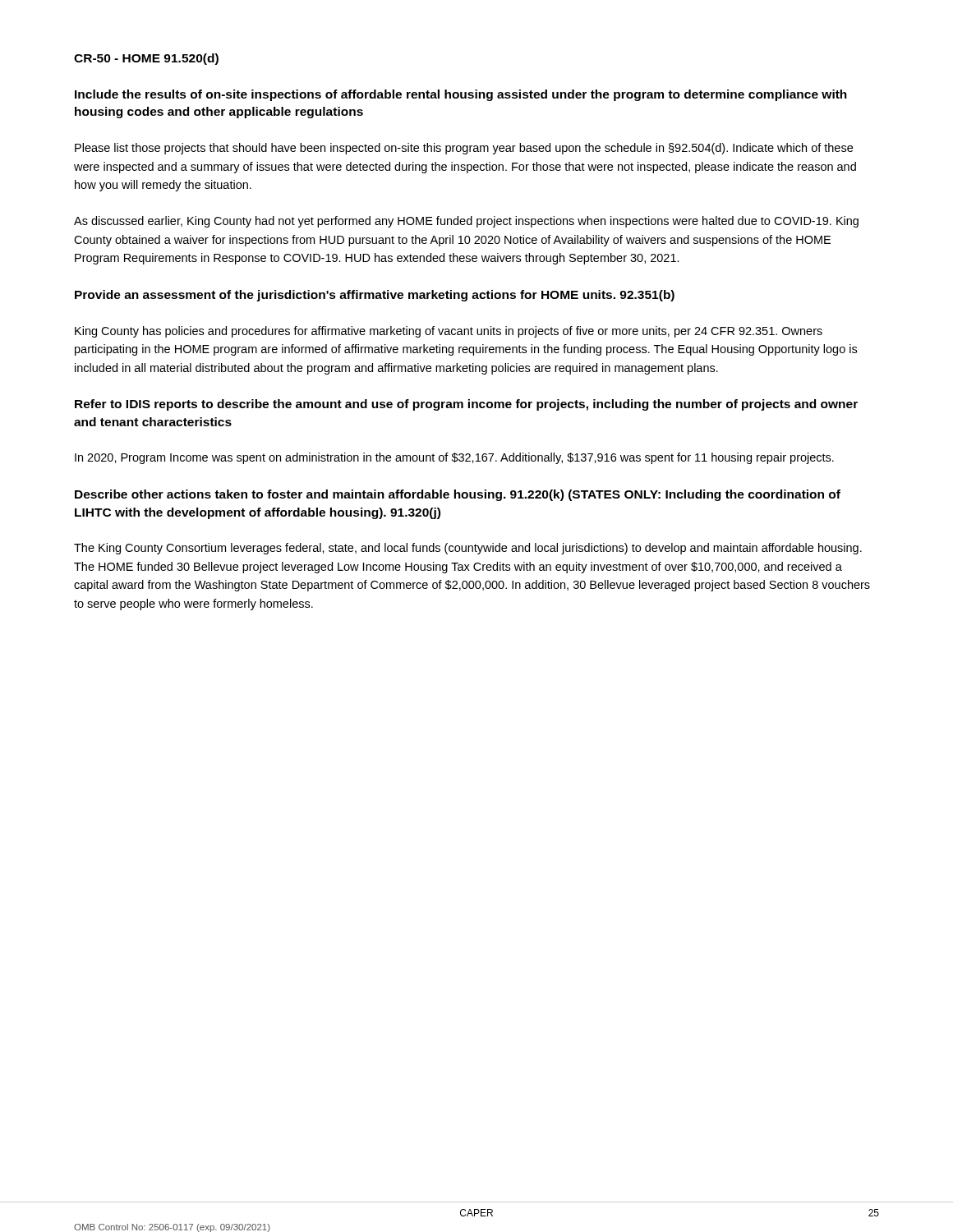Viewport: 953px width, 1232px height.
Task: Point to "CR-50 - HOME 91.520(d)"
Action: click(146, 58)
